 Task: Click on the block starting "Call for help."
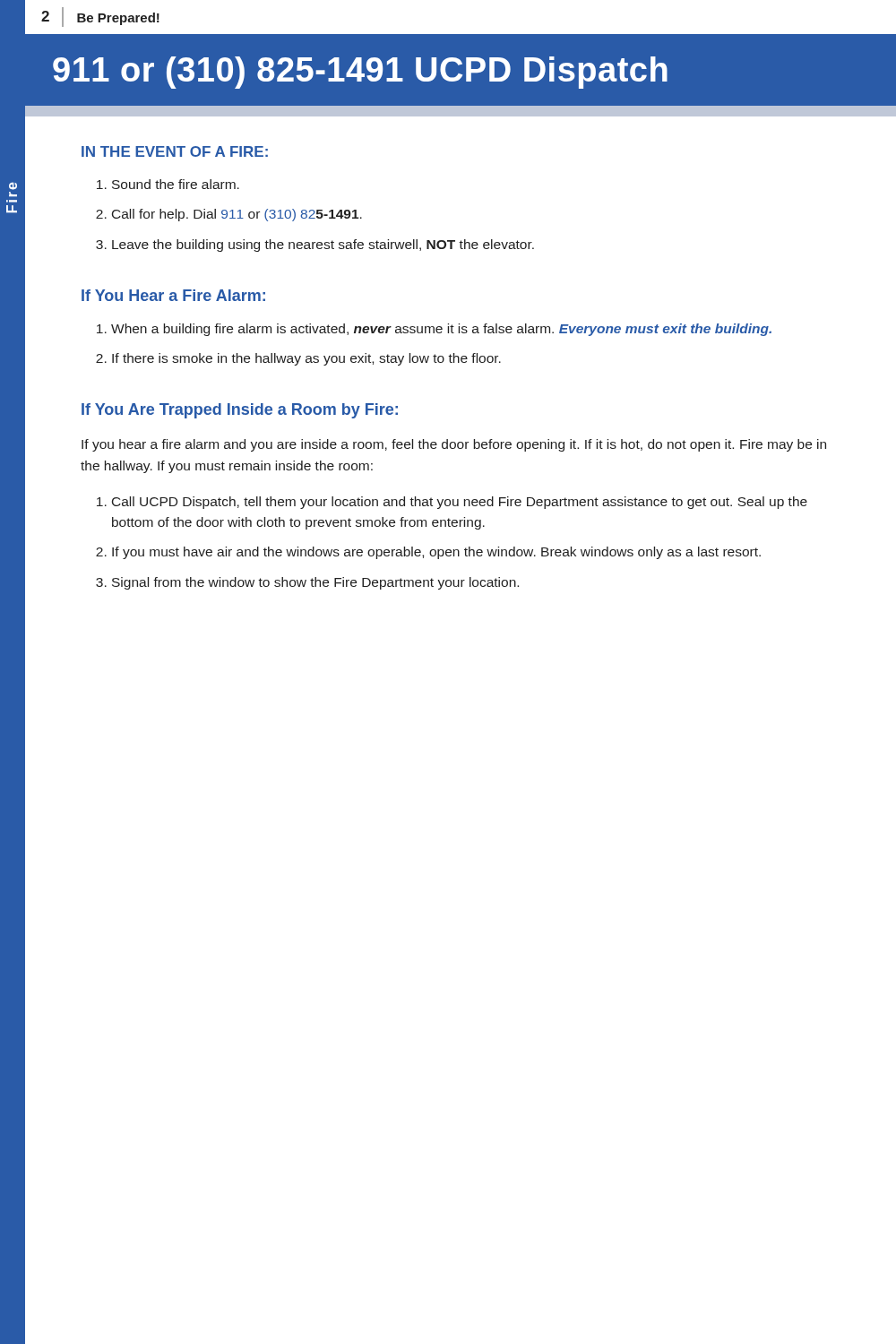229,215
